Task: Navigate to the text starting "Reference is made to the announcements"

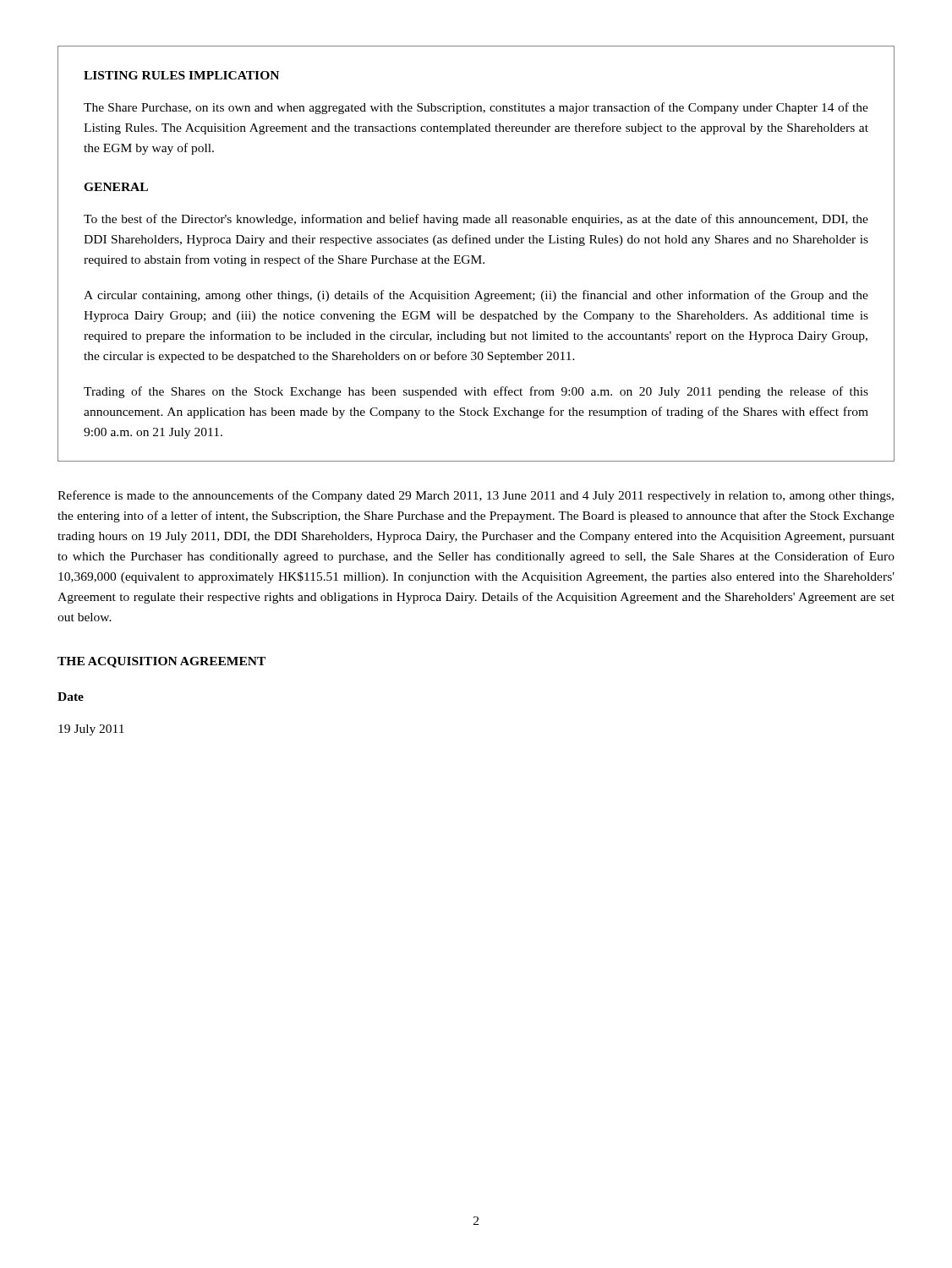Action: click(x=476, y=556)
